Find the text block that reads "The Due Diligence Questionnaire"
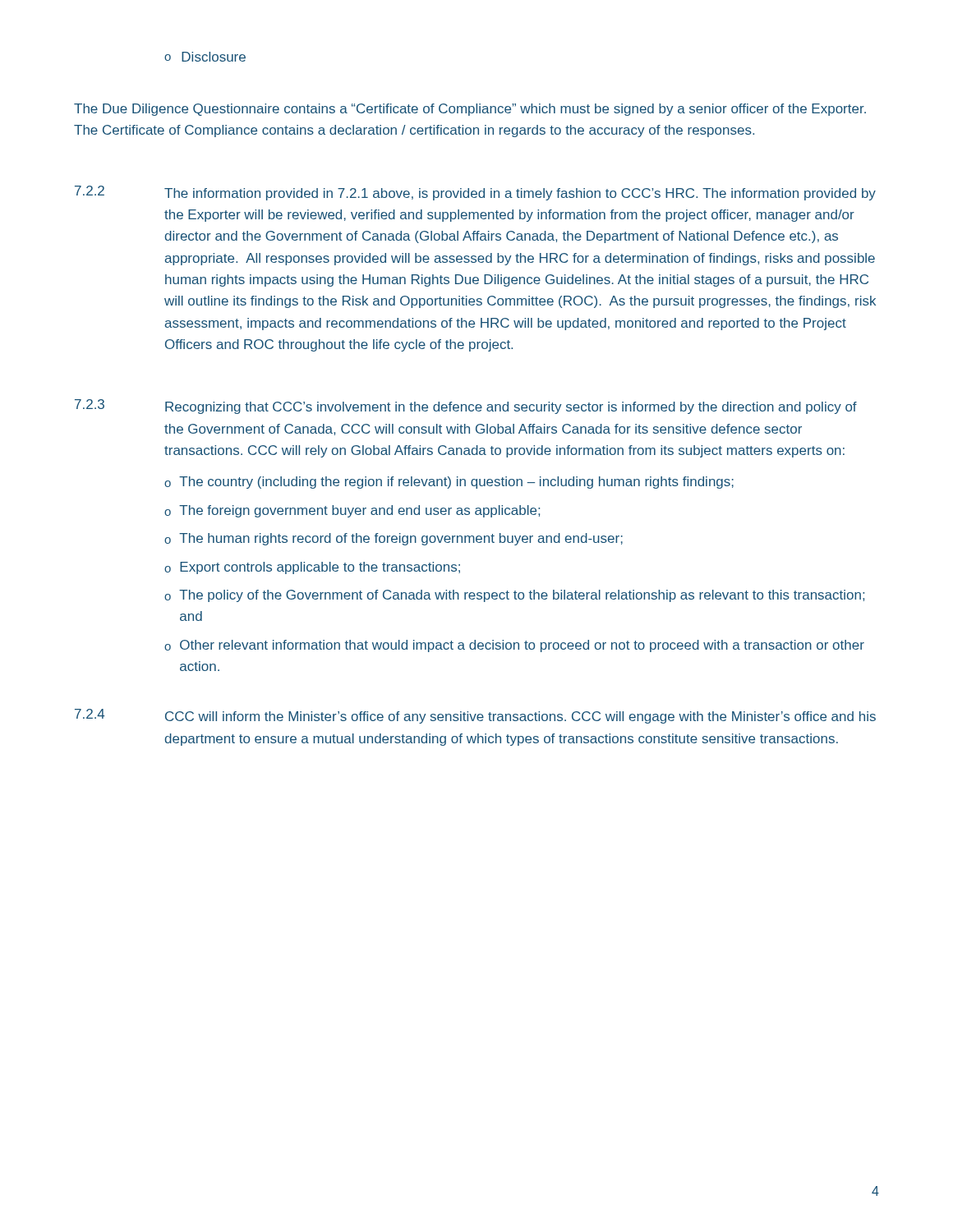The height and width of the screenshot is (1232, 953). pos(472,120)
